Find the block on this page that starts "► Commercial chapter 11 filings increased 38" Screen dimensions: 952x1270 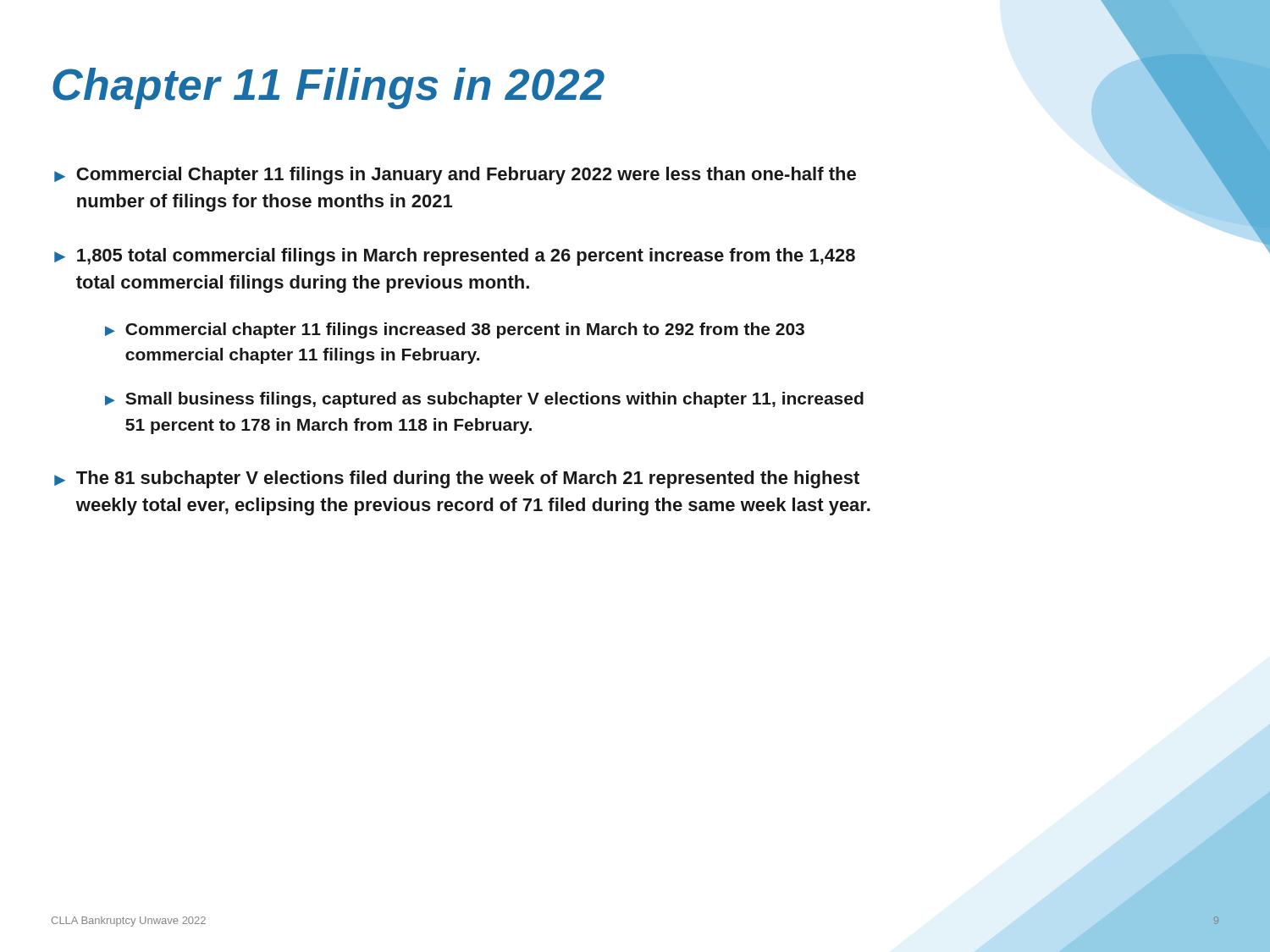click(491, 342)
